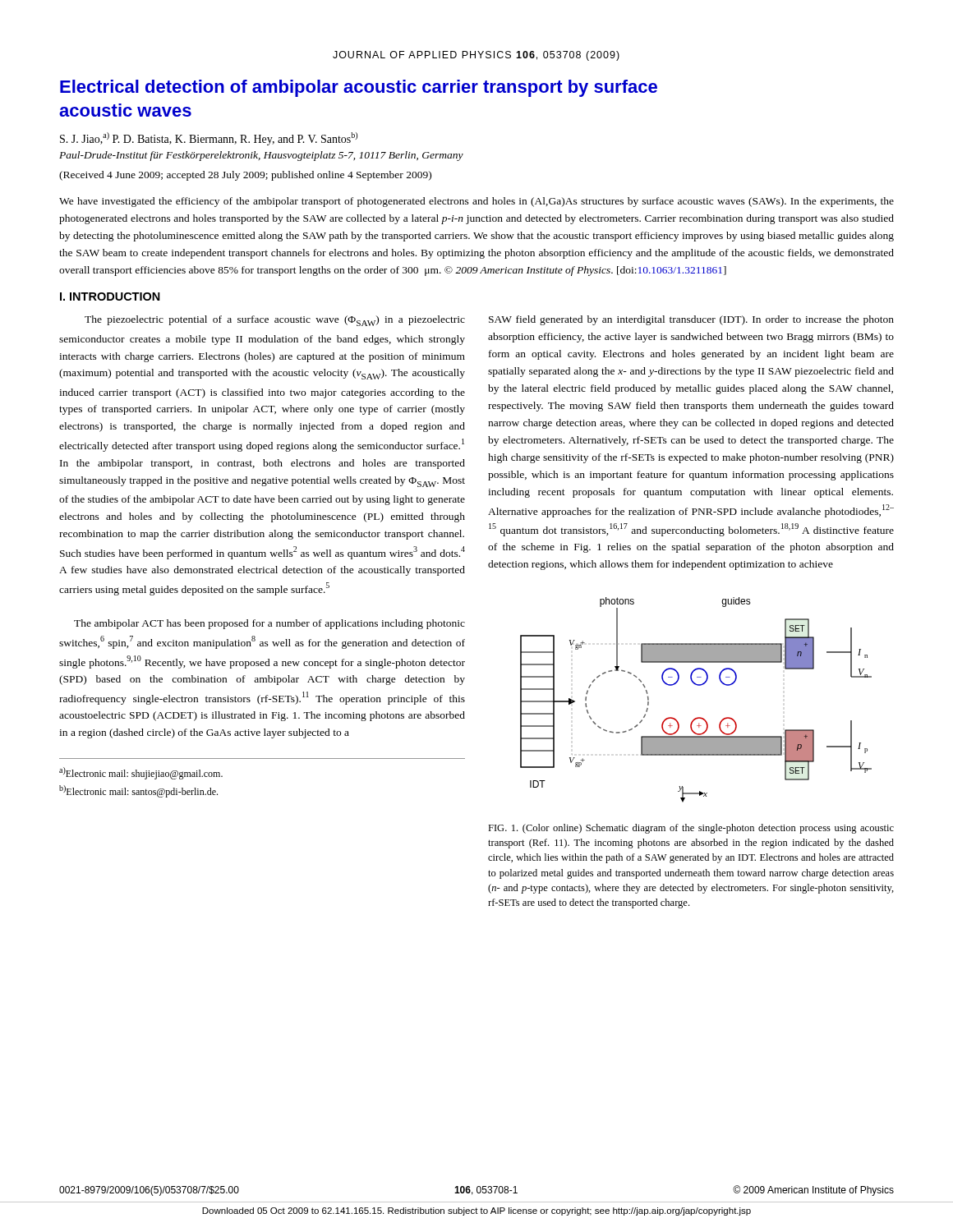Click on the element starting "The ambipolar ACT has been proposed for a"
This screenshot has width=953, height=1232.
coord(262,678)
